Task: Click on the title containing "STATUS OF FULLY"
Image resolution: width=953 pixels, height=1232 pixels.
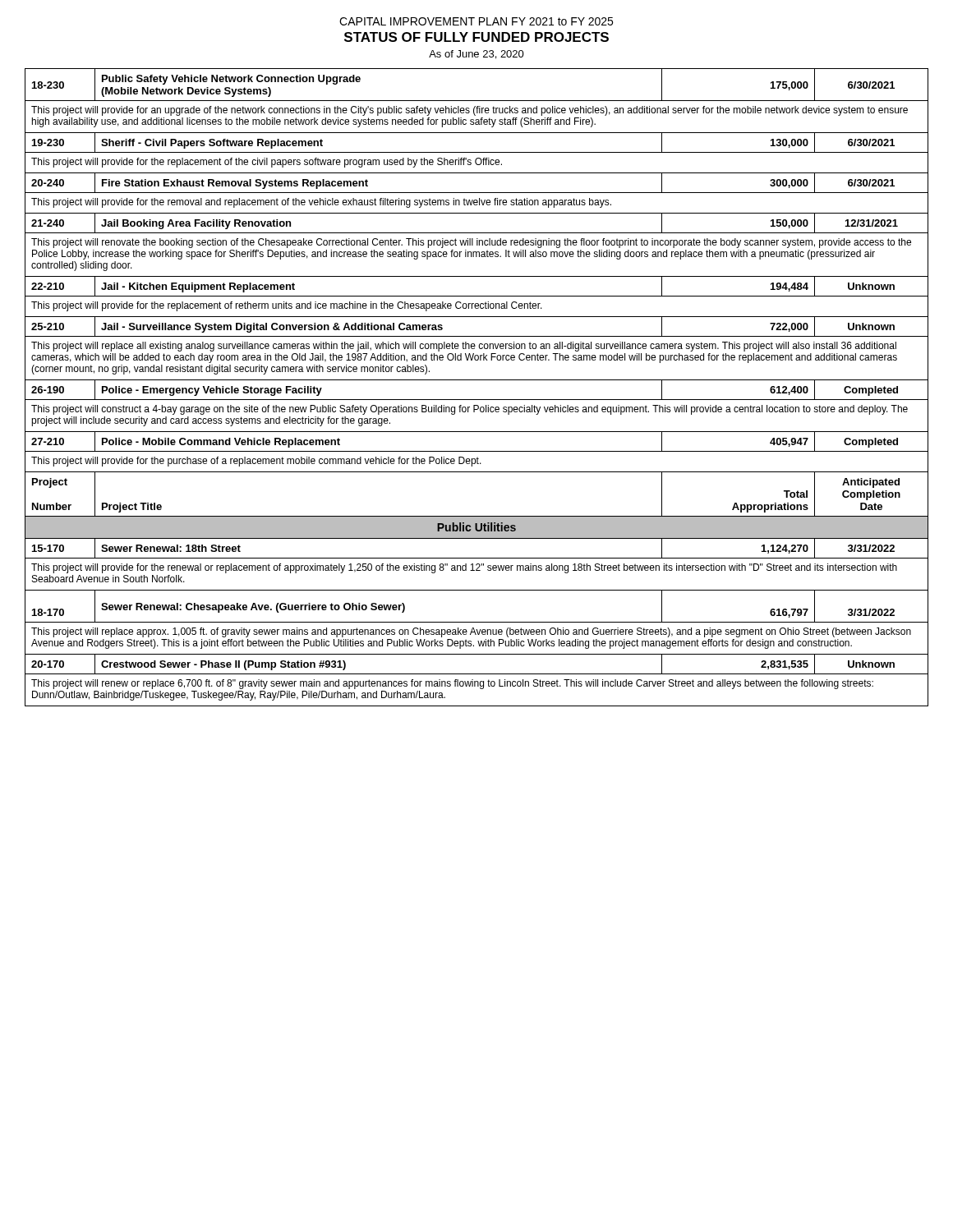Action: [476, 37]
